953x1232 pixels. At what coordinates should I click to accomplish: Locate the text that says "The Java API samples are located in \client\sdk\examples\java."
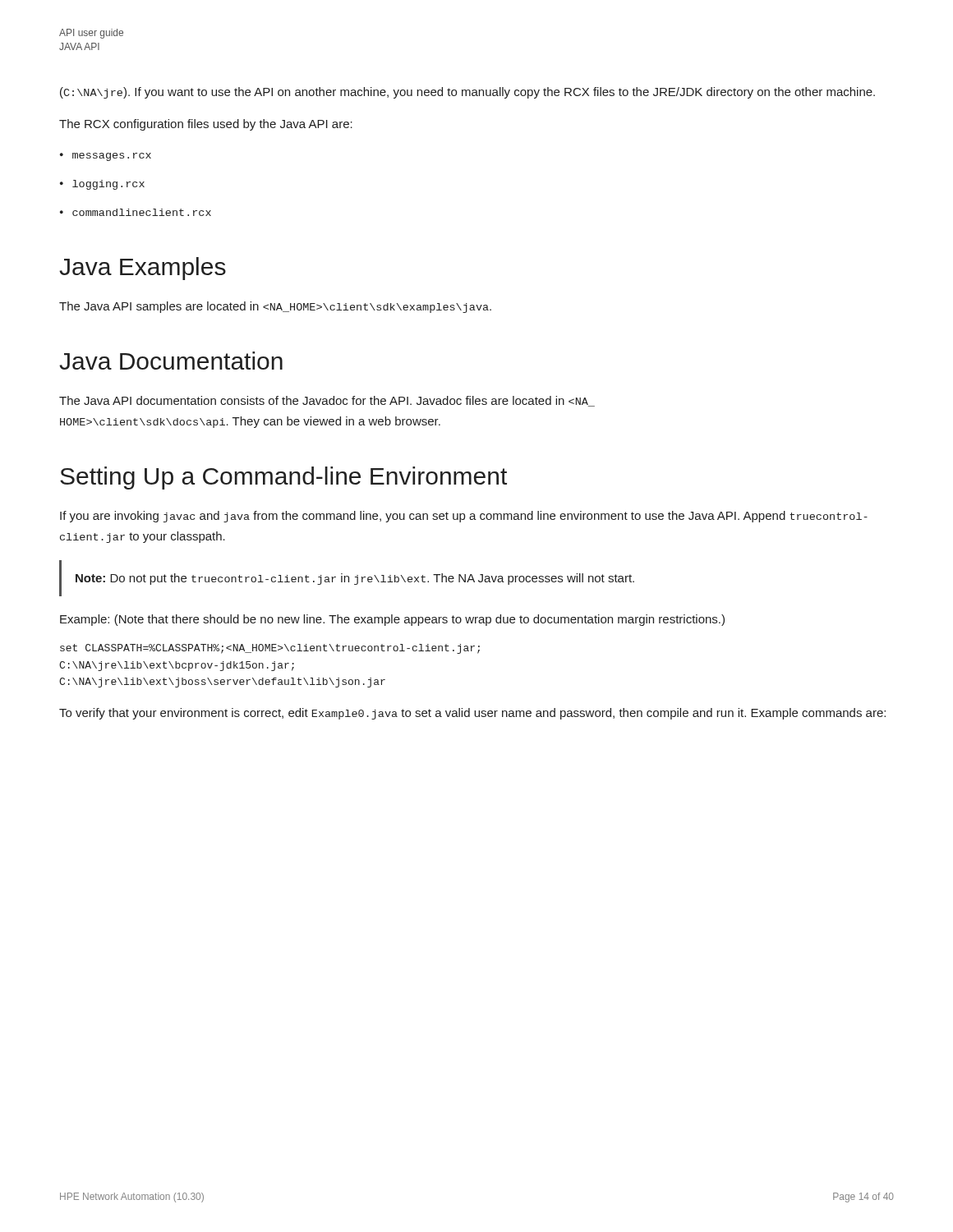pos(276,306)
